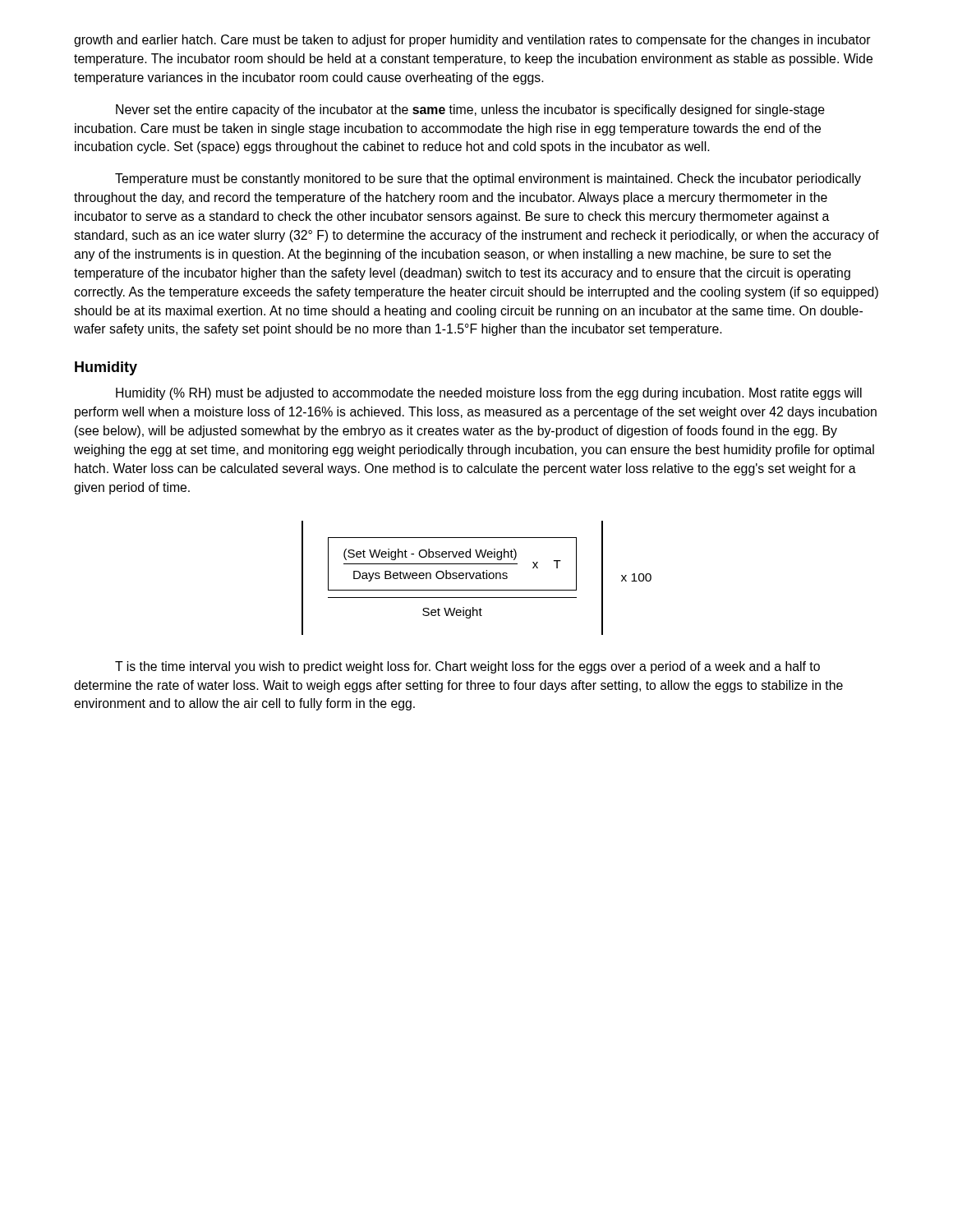Find the block on this page that starts "Humidity (% RH) must be adjusted"
The width and height of the screenshot is (953, 1232).
(x=476, y=440)
